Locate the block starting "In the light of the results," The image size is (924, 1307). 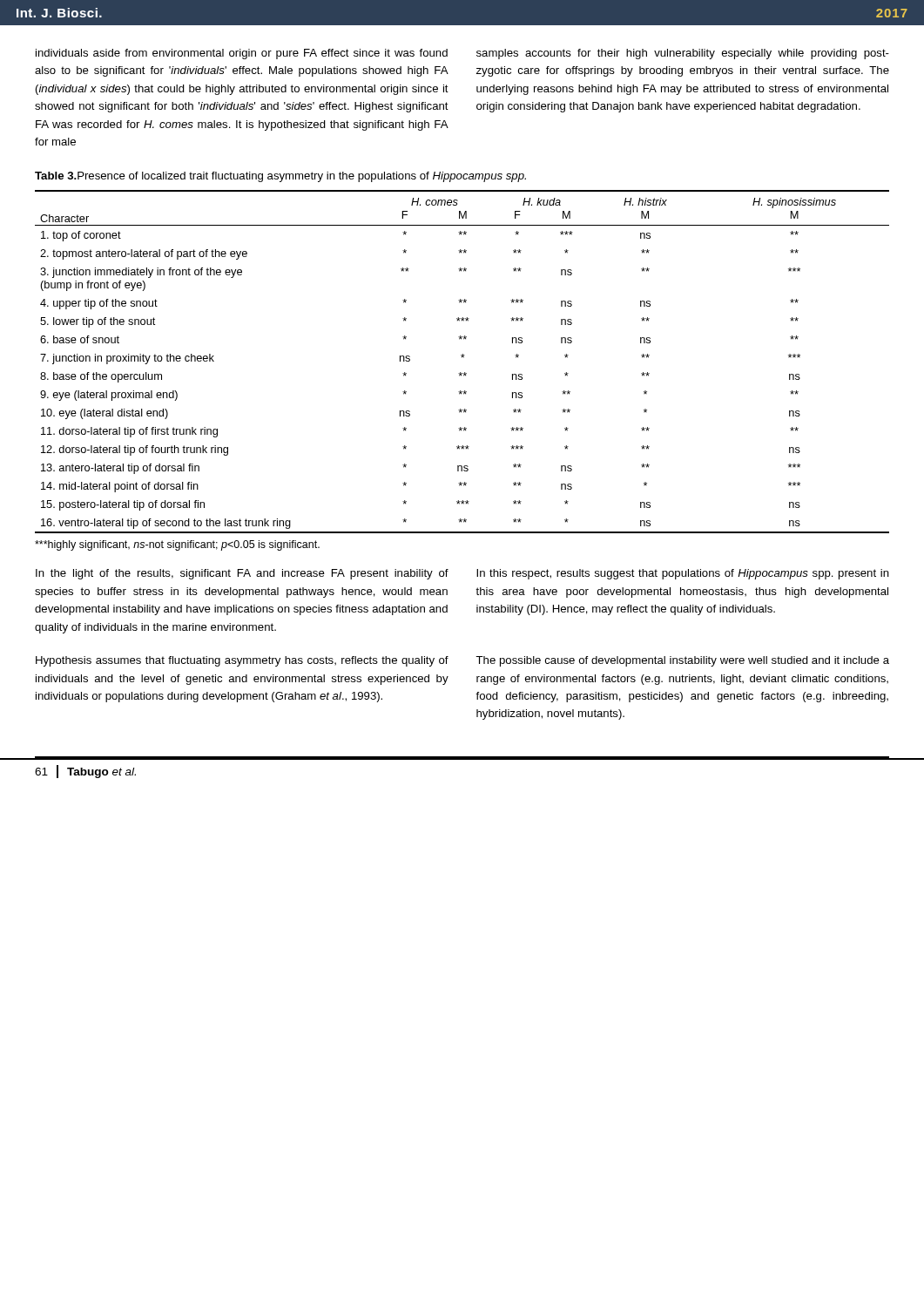click(241, 600)
